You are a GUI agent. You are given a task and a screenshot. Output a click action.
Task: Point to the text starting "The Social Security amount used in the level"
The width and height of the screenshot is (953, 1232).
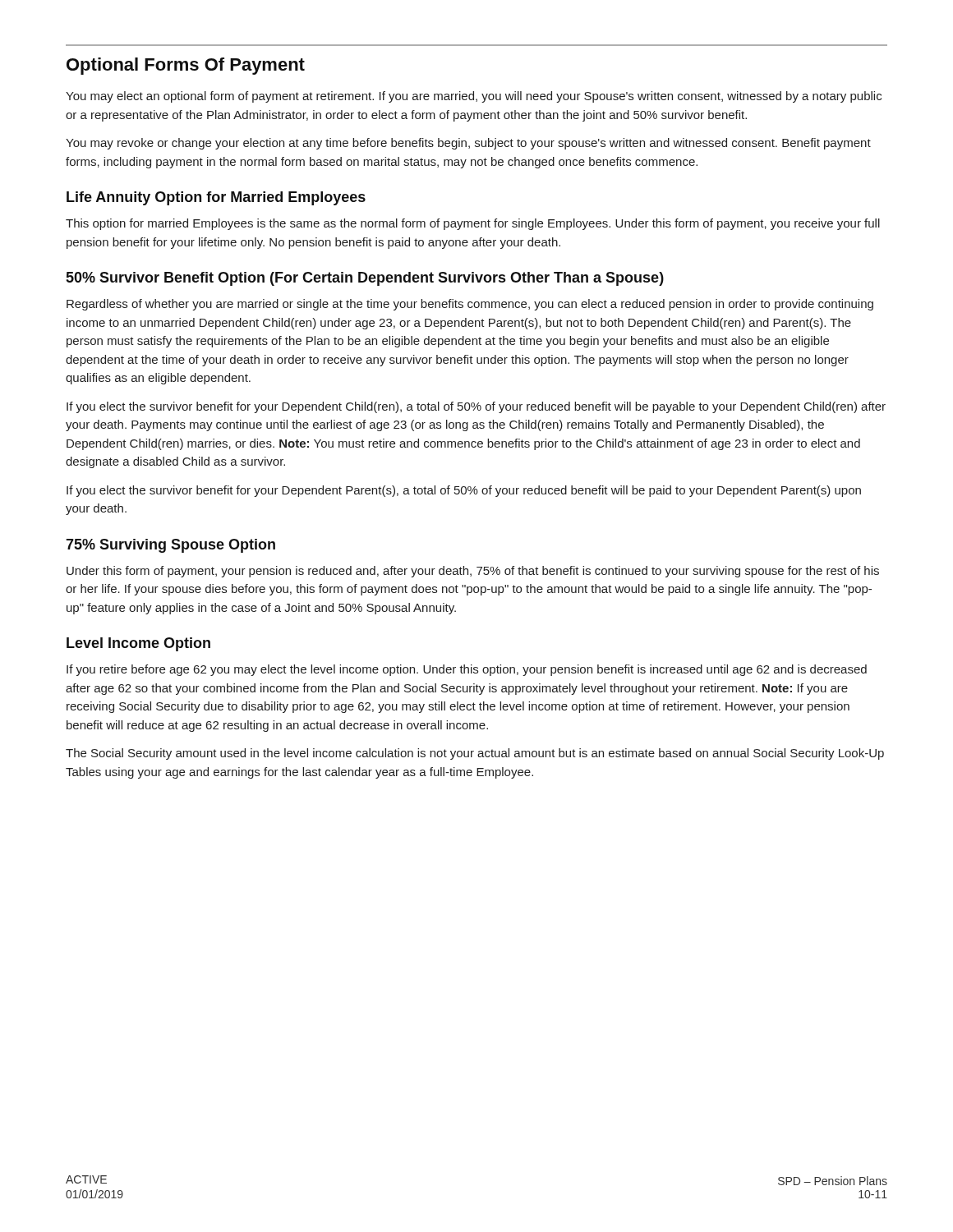(475, 762)
